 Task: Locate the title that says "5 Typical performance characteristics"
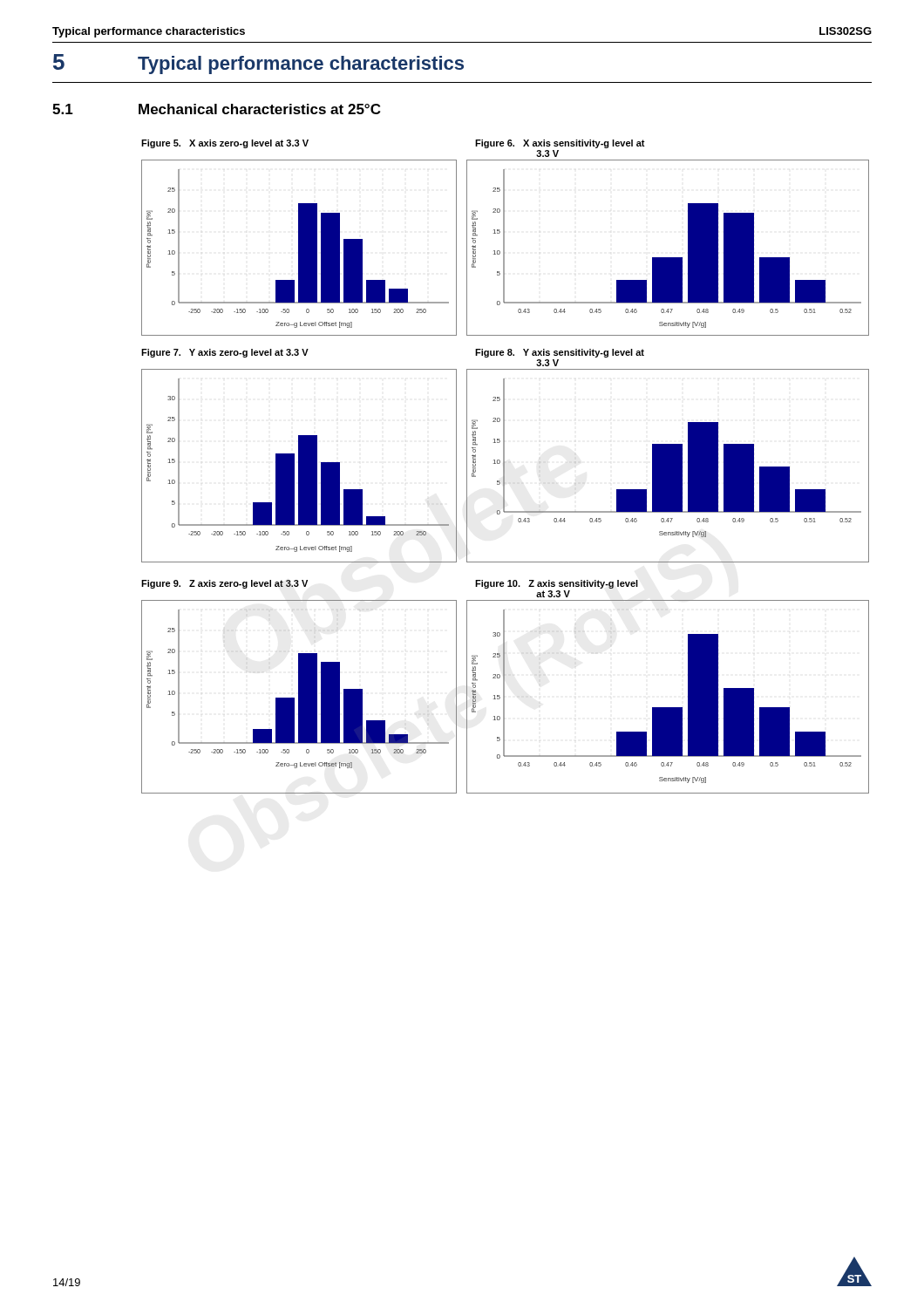258,62
